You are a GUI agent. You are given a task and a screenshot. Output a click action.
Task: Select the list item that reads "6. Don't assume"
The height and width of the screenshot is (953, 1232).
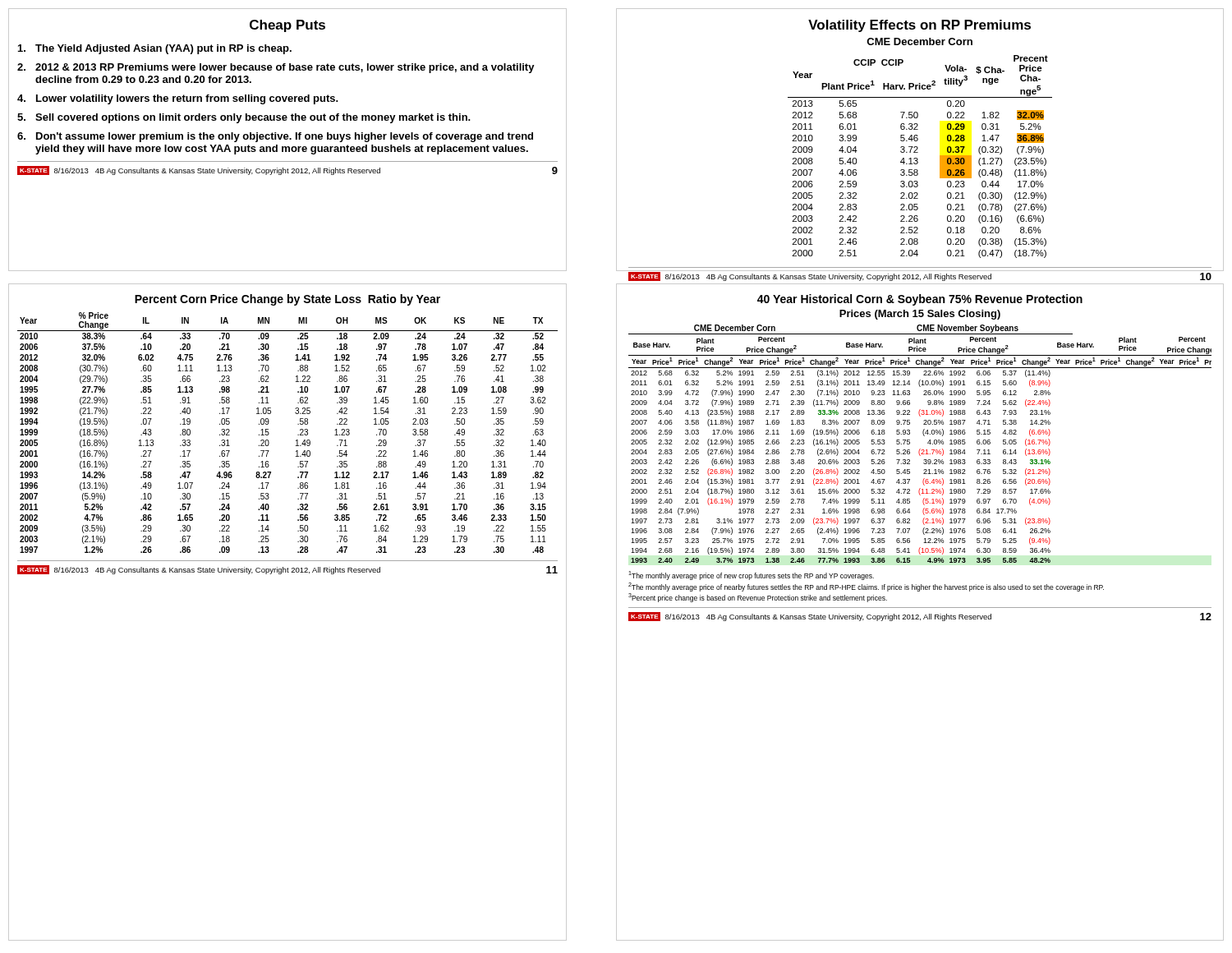pyautogui.click(x=287, y=142)
